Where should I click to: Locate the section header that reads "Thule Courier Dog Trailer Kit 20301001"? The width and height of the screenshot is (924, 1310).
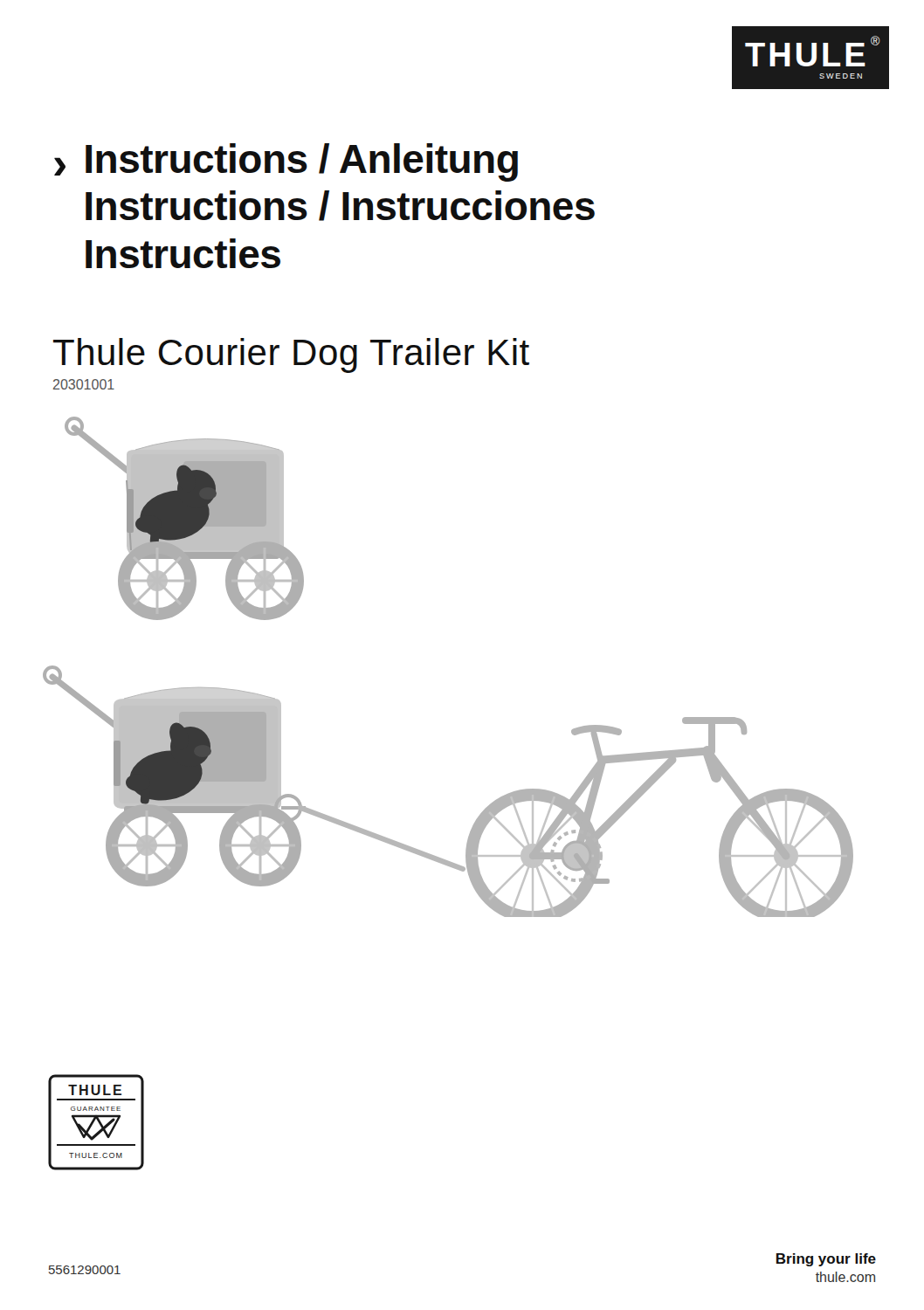[x=462, y=363]
